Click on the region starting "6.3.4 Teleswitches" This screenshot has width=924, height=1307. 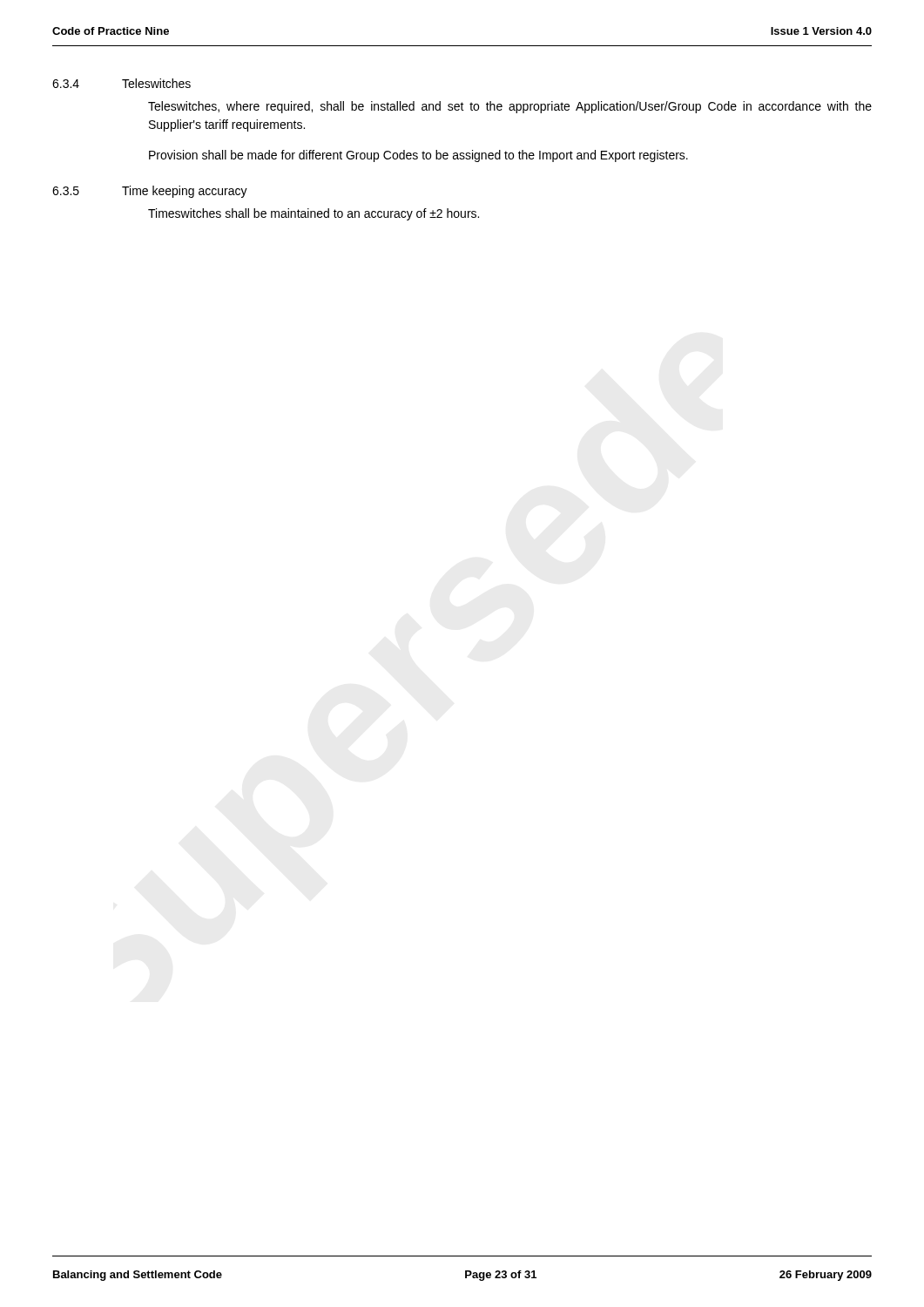pos(122,84)
